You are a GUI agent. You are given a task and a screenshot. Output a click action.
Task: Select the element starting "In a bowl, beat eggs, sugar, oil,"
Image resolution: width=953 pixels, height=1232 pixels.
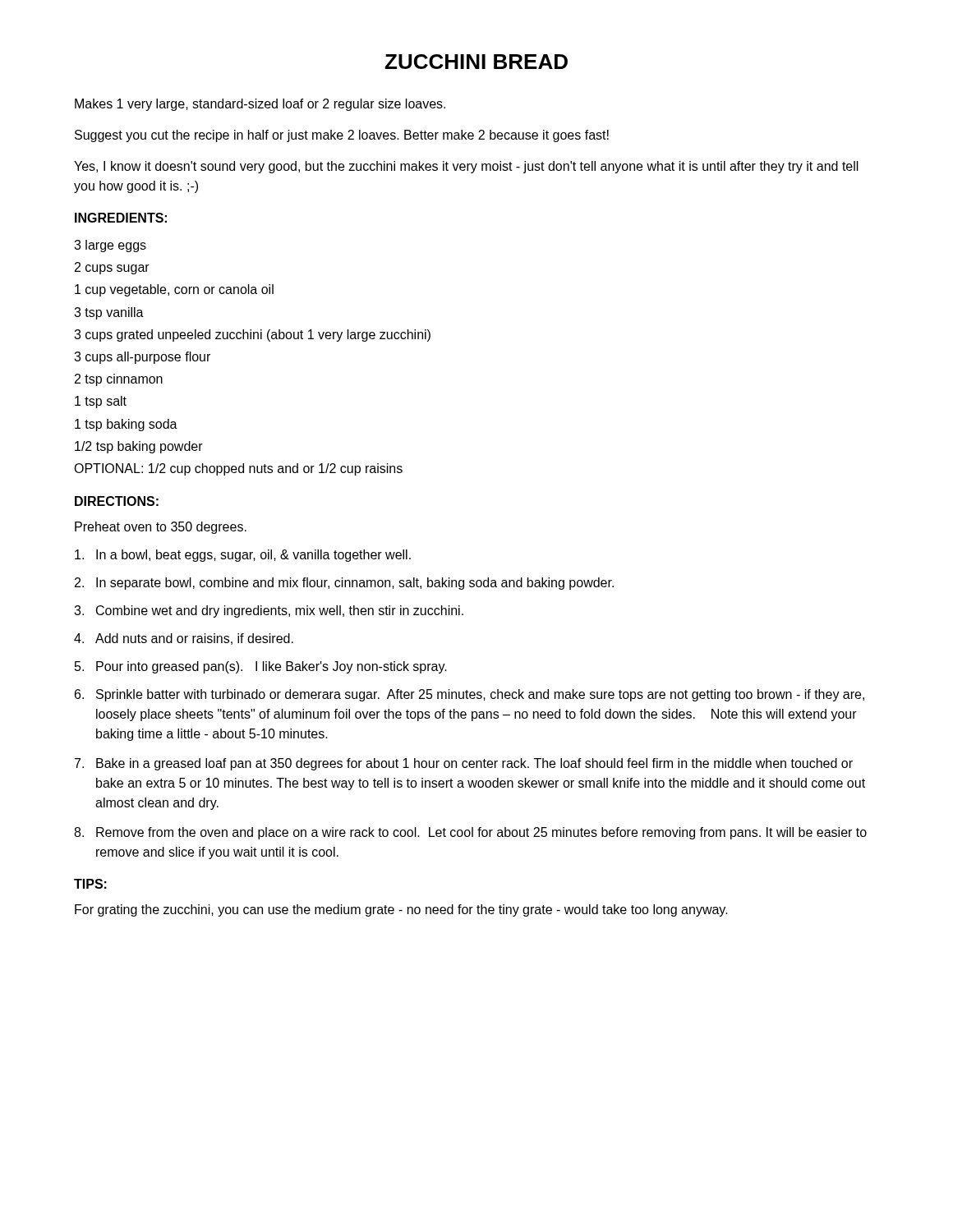click(x=243, y=556)
